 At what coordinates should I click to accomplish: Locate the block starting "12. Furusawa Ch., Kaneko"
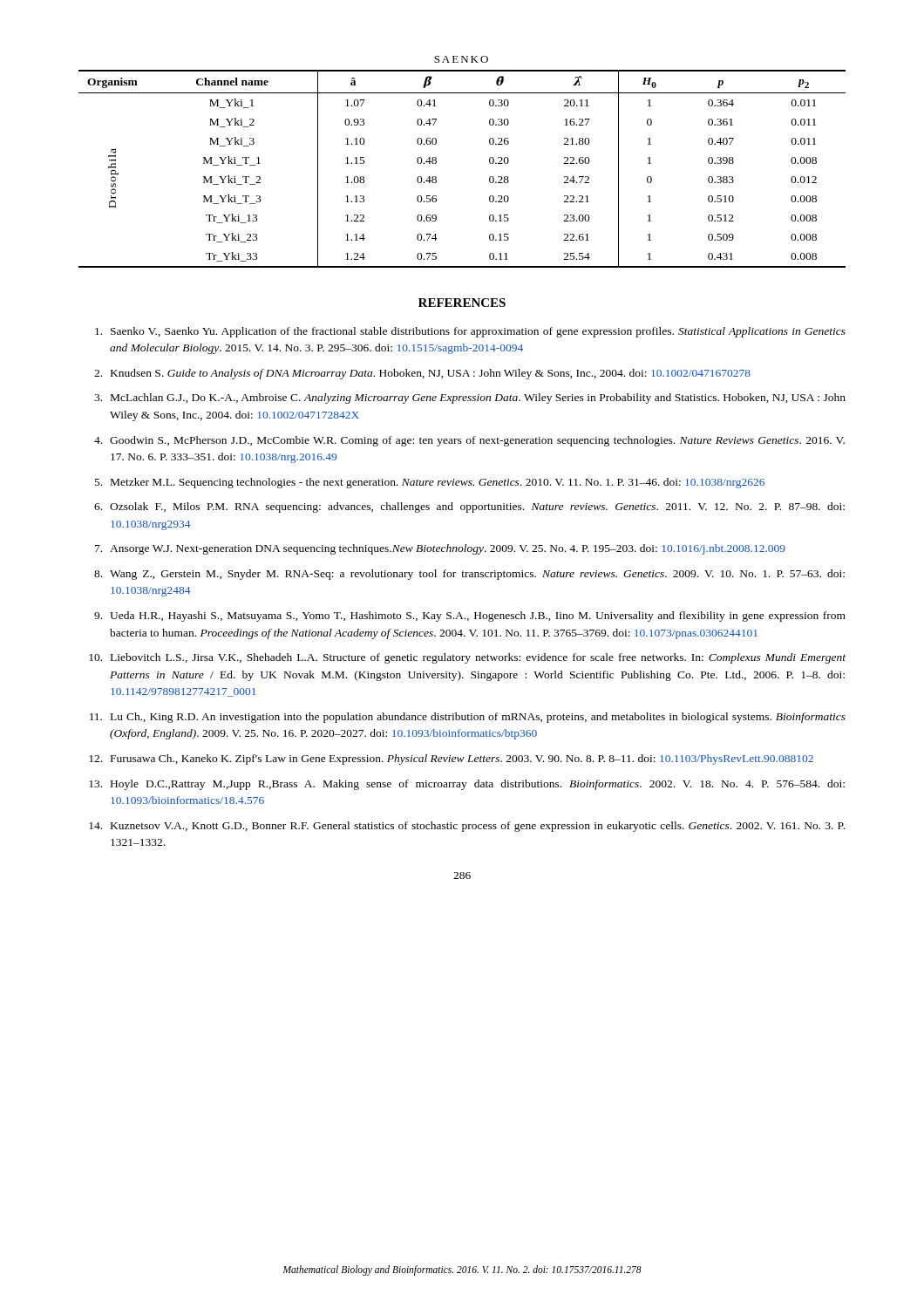pyautogui.click(x=446, y=758)
